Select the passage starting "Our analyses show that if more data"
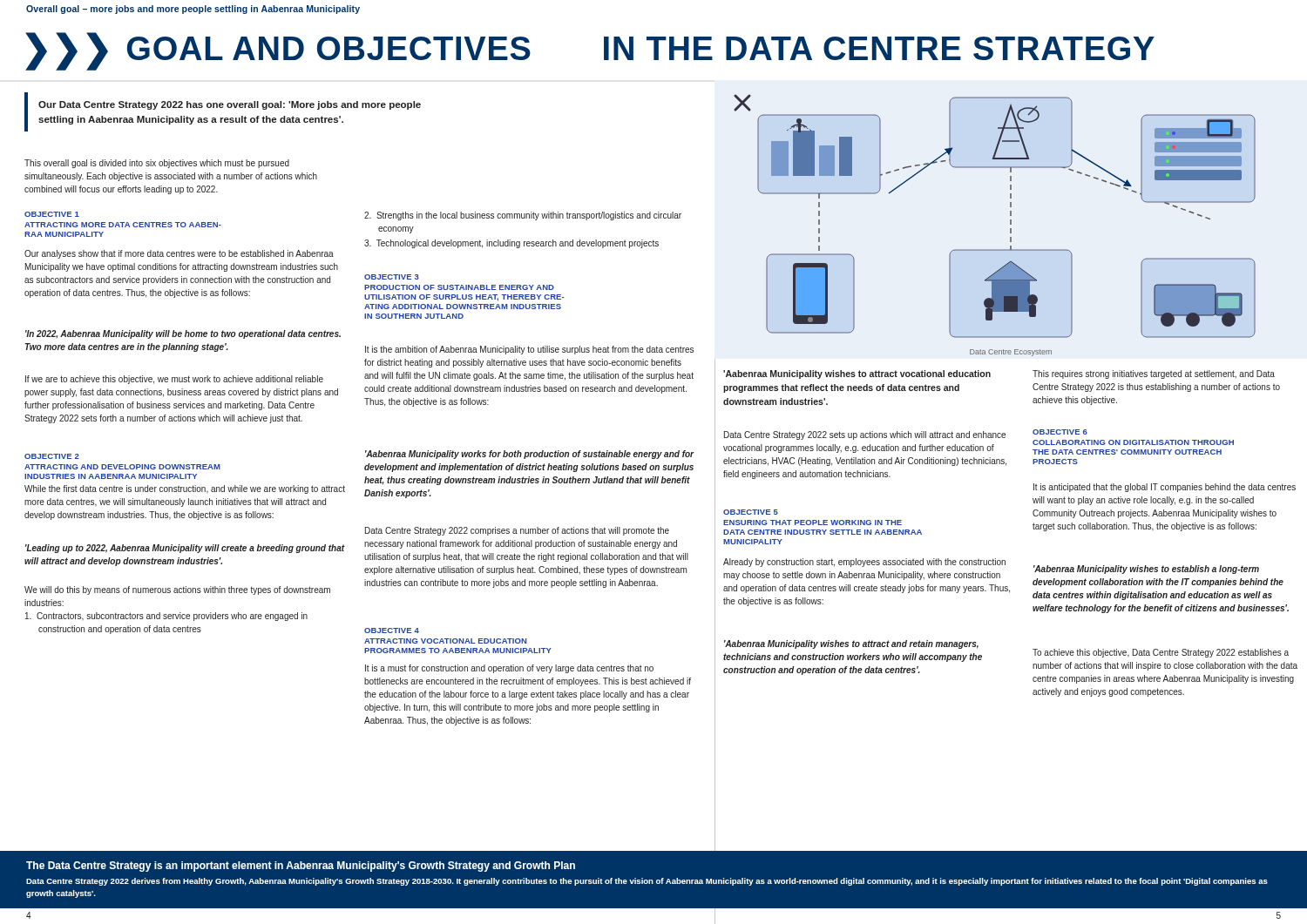 (186, 273)
